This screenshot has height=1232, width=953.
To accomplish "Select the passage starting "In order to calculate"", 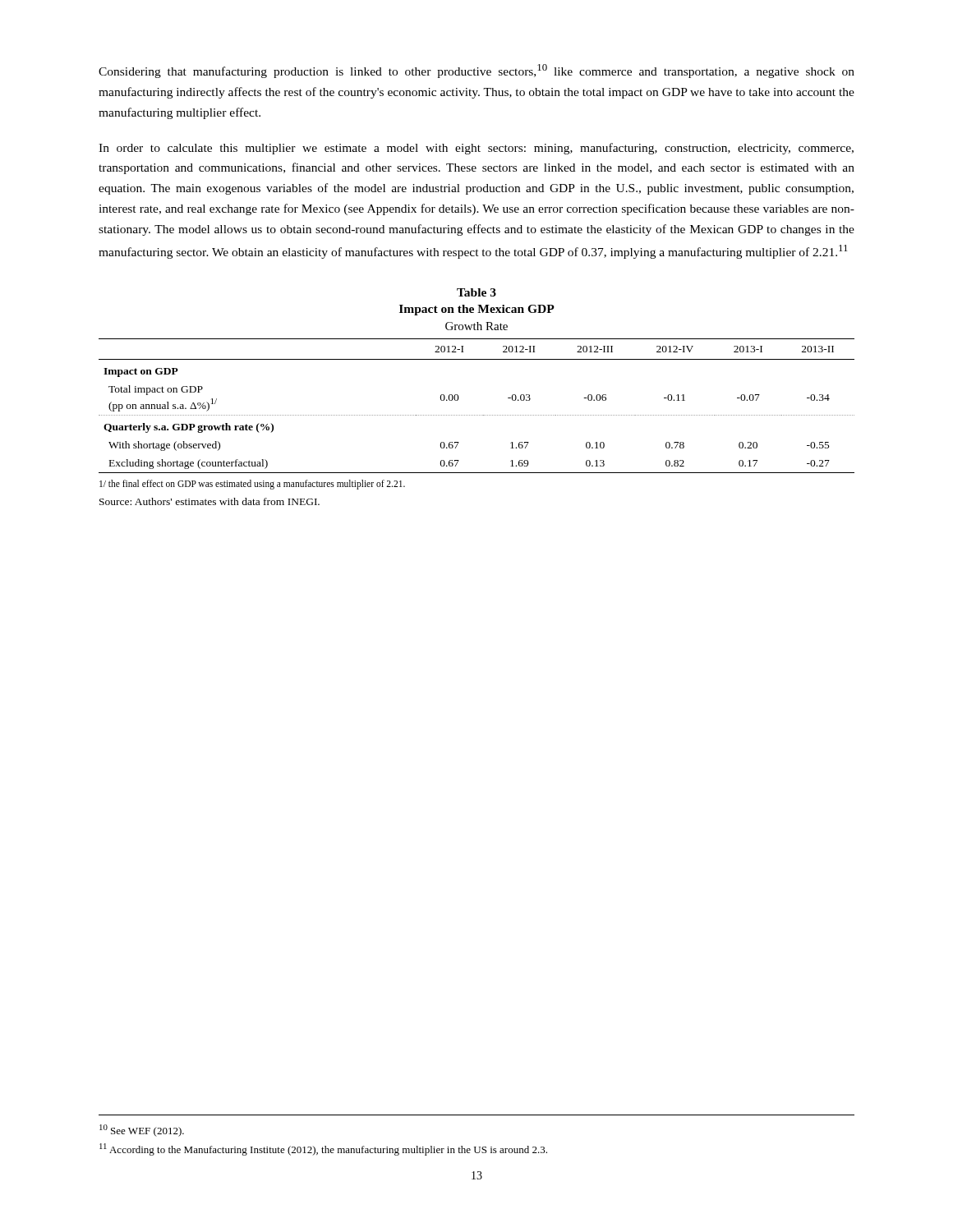I will click(476, 199).
